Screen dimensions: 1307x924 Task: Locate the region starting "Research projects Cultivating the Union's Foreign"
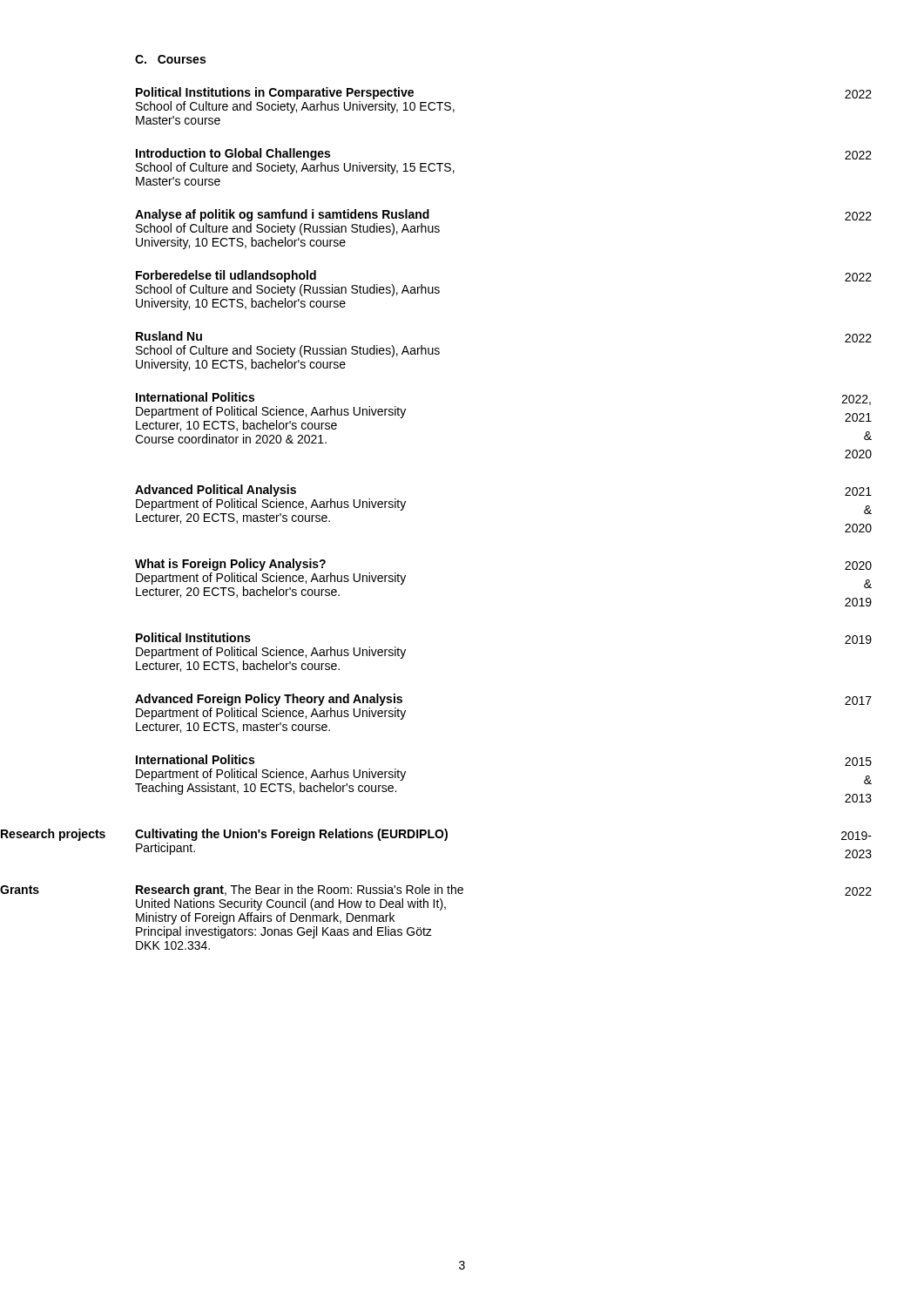(x=294, y=834)
